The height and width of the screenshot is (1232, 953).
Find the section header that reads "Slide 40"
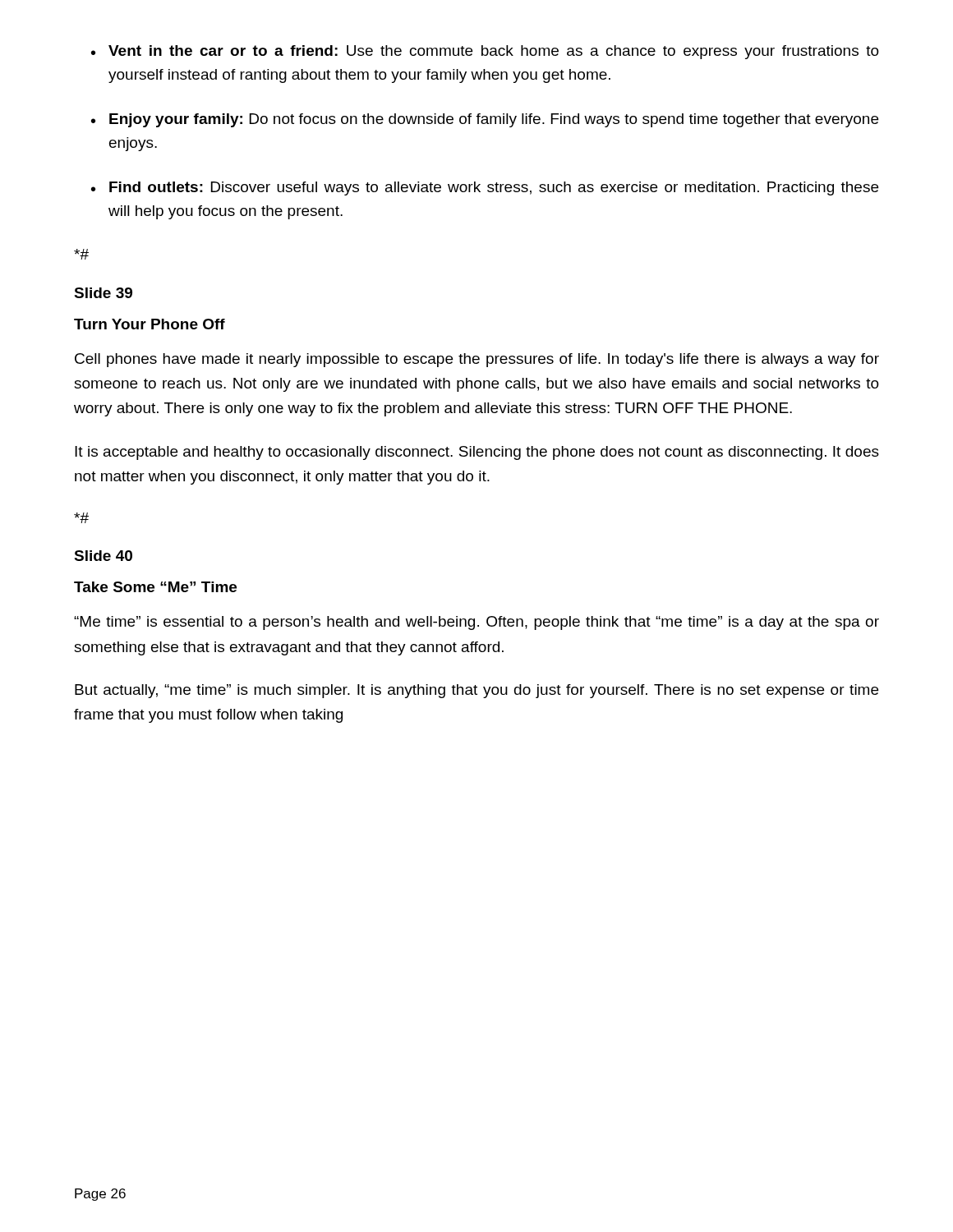coord(103,556)
